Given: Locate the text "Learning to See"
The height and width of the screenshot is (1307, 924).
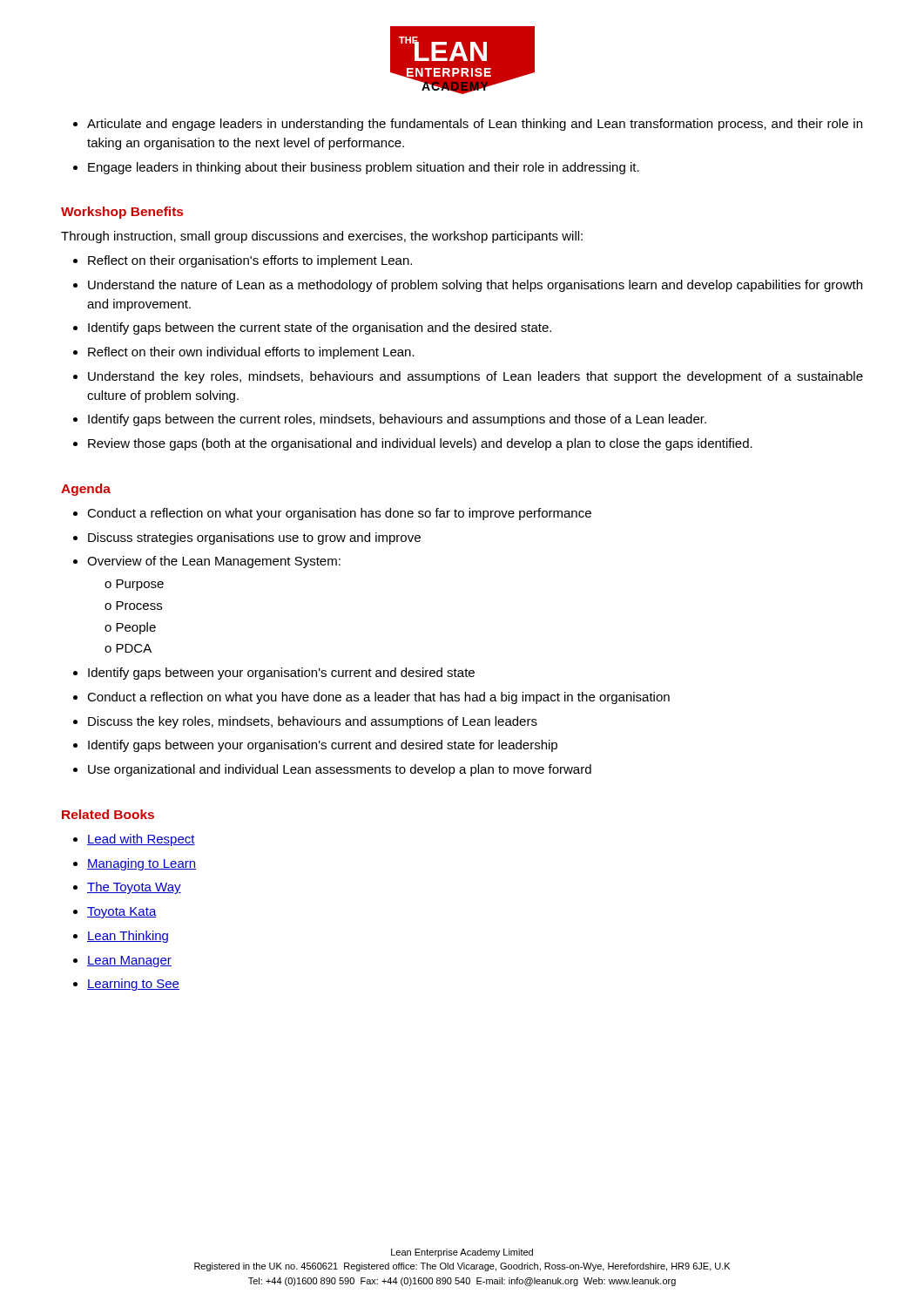Looking at the screenshot, I should (x=133, y=984).
